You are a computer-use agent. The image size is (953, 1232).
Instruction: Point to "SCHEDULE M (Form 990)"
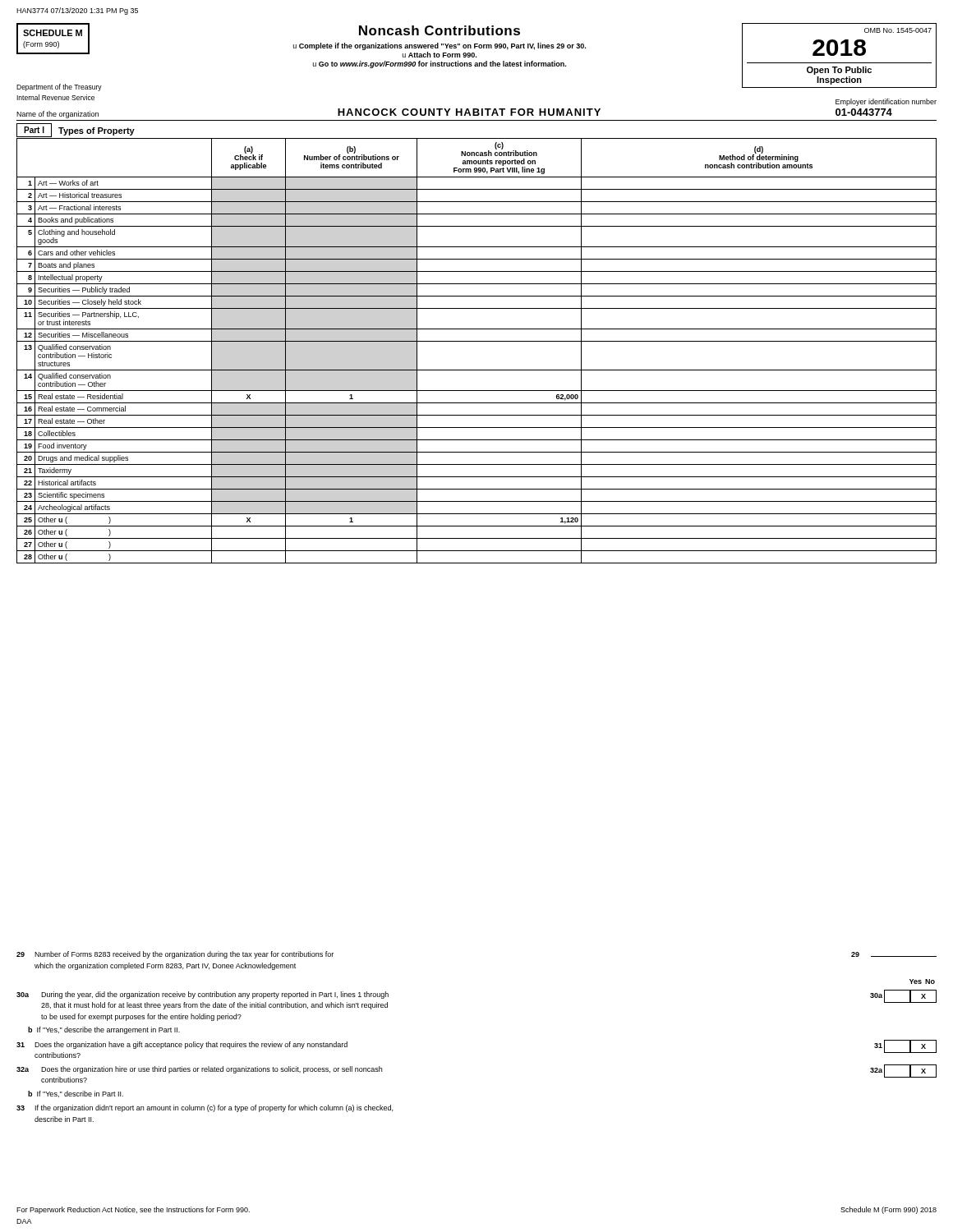point(53,39)
